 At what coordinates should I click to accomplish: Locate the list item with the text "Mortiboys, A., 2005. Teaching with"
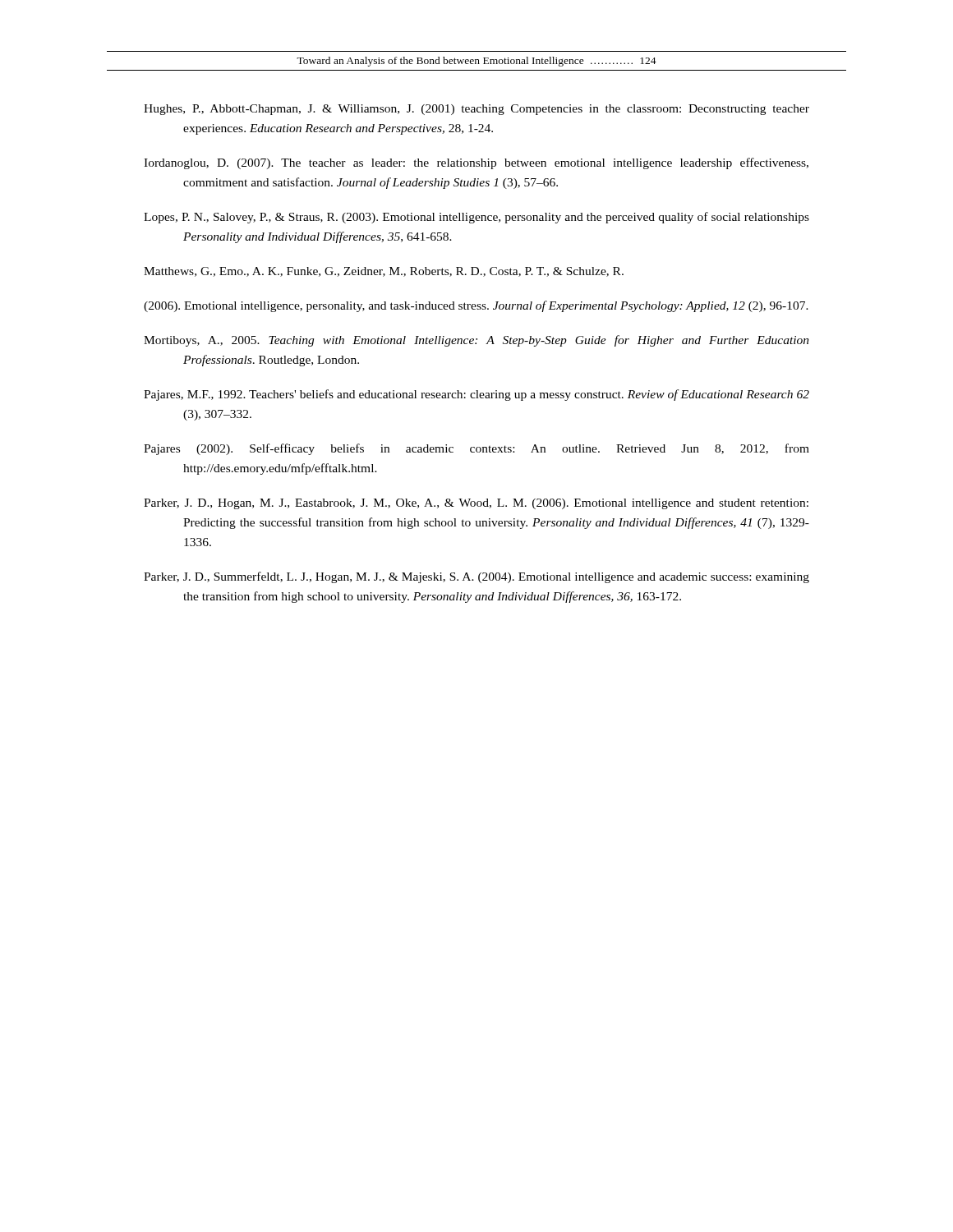coord(476,350)
